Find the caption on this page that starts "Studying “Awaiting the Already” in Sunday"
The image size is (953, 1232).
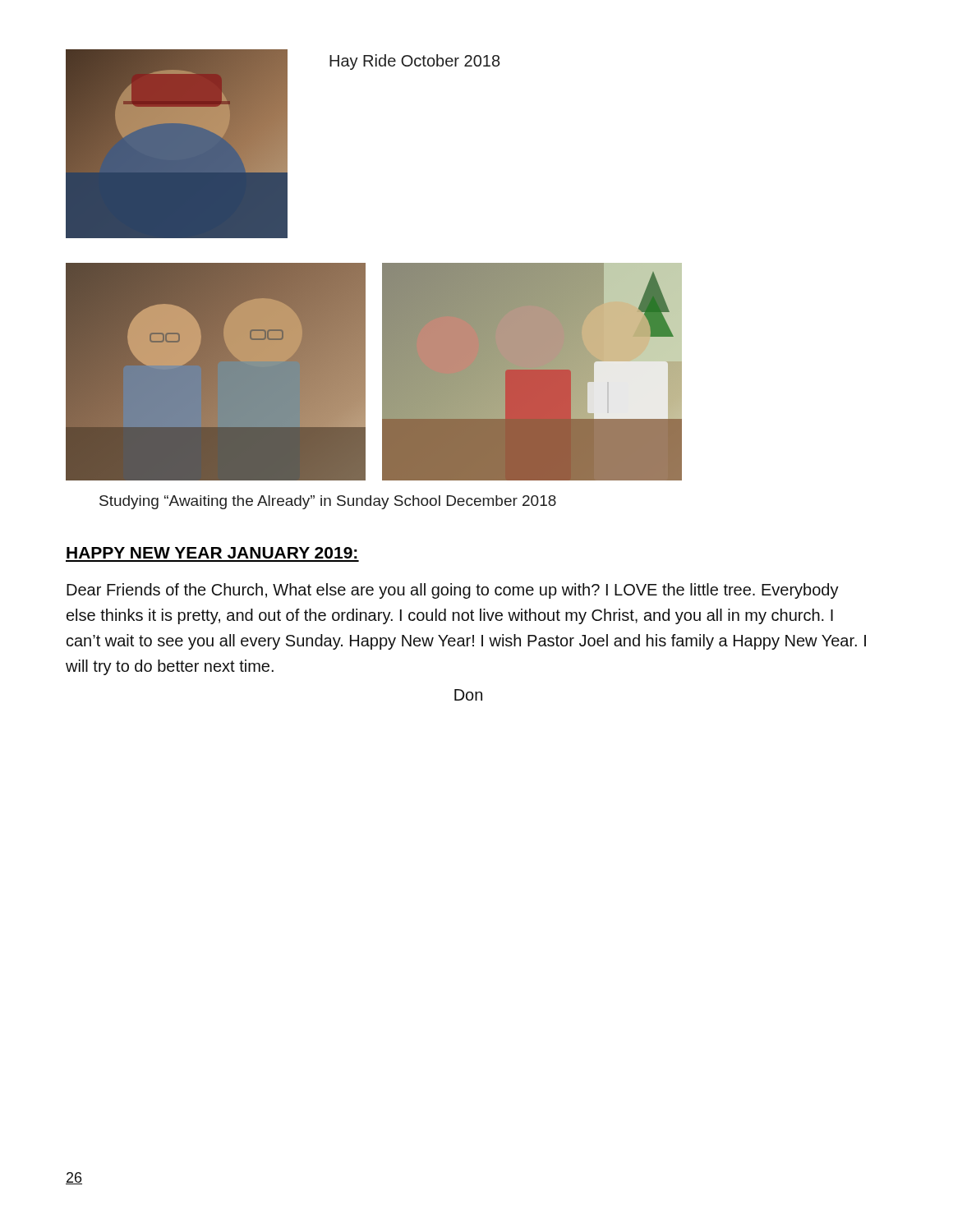[x=327, y=501]
